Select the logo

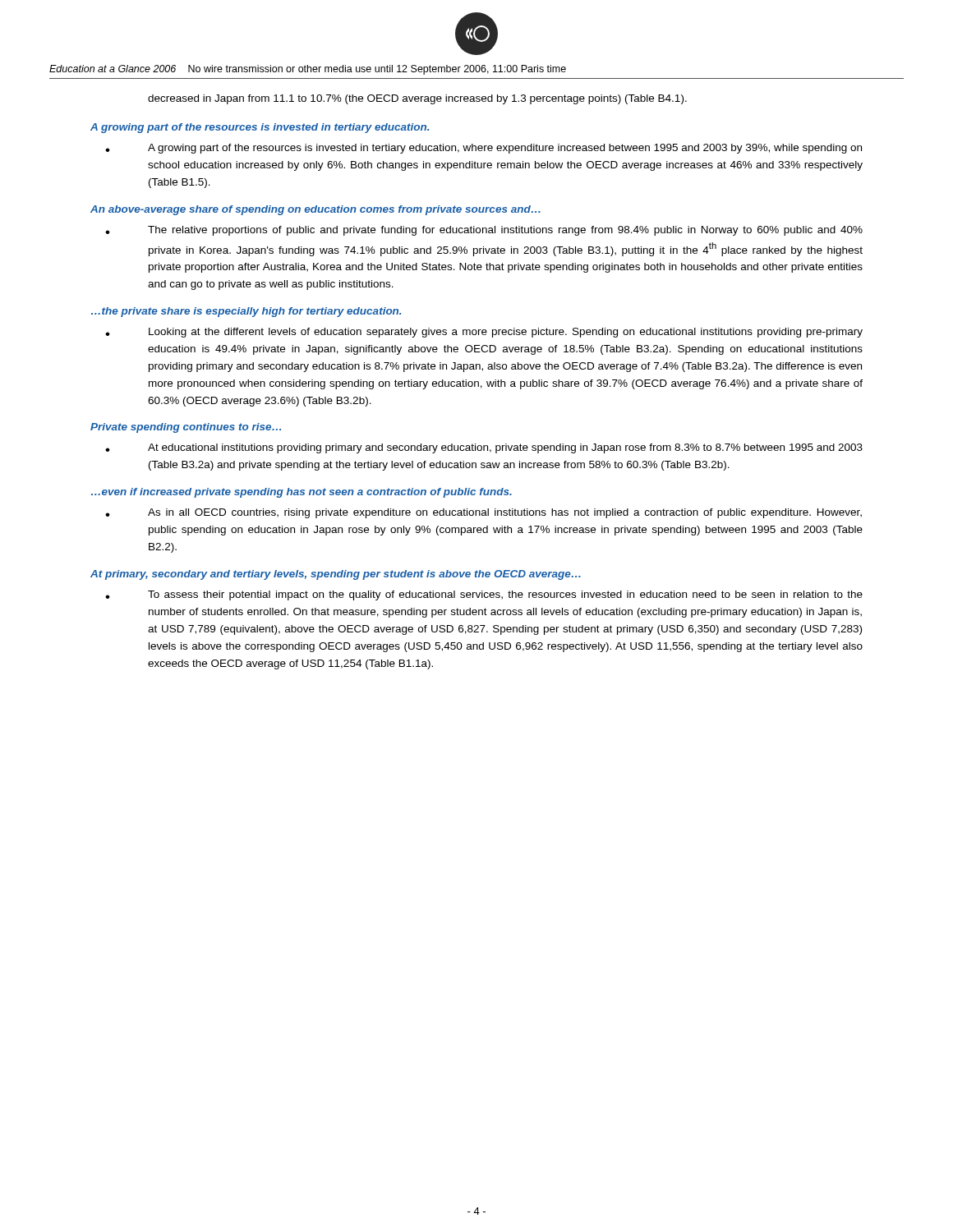(476, 35)
